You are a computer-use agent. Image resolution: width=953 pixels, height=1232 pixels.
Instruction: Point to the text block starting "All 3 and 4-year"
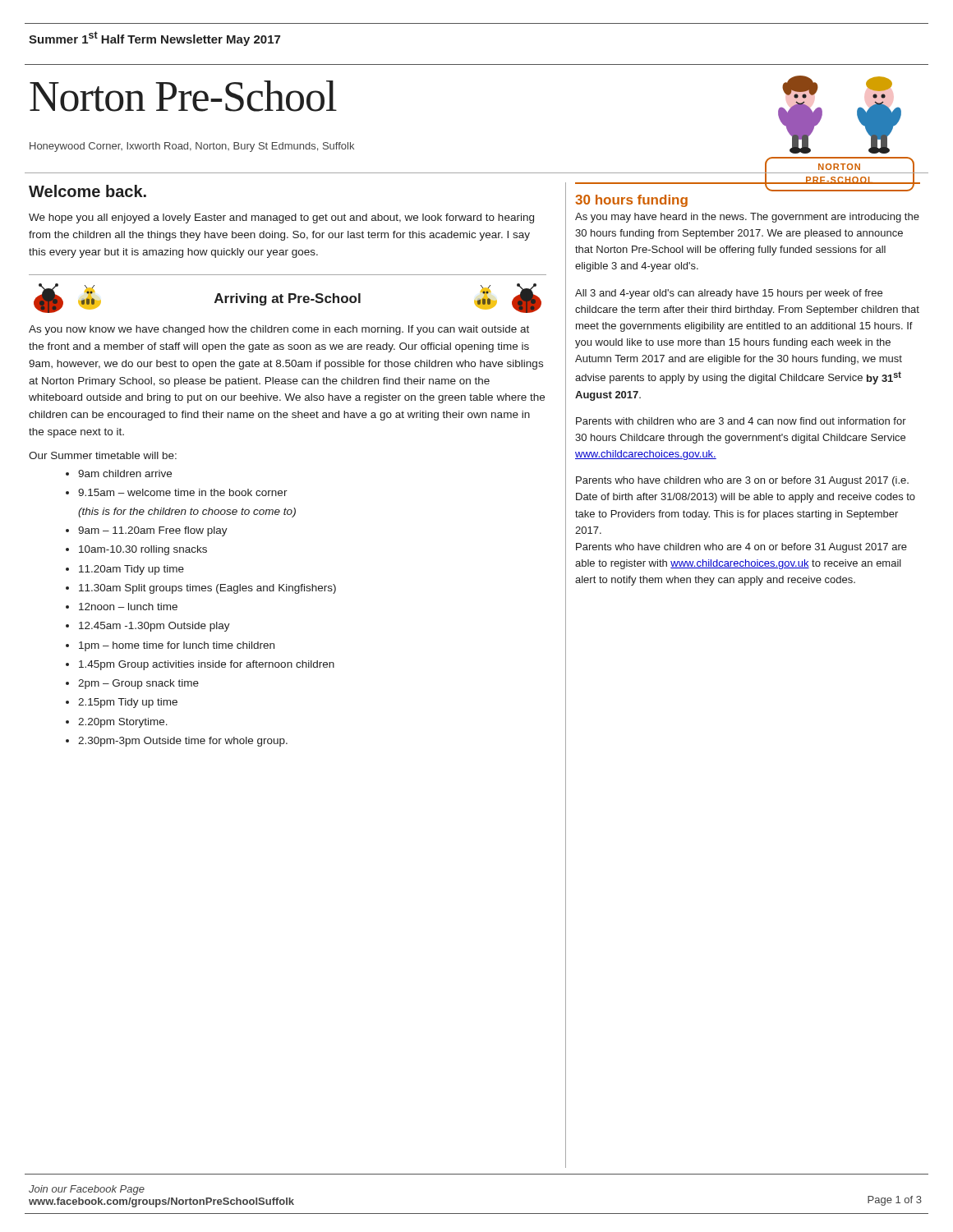click(747, 343)
